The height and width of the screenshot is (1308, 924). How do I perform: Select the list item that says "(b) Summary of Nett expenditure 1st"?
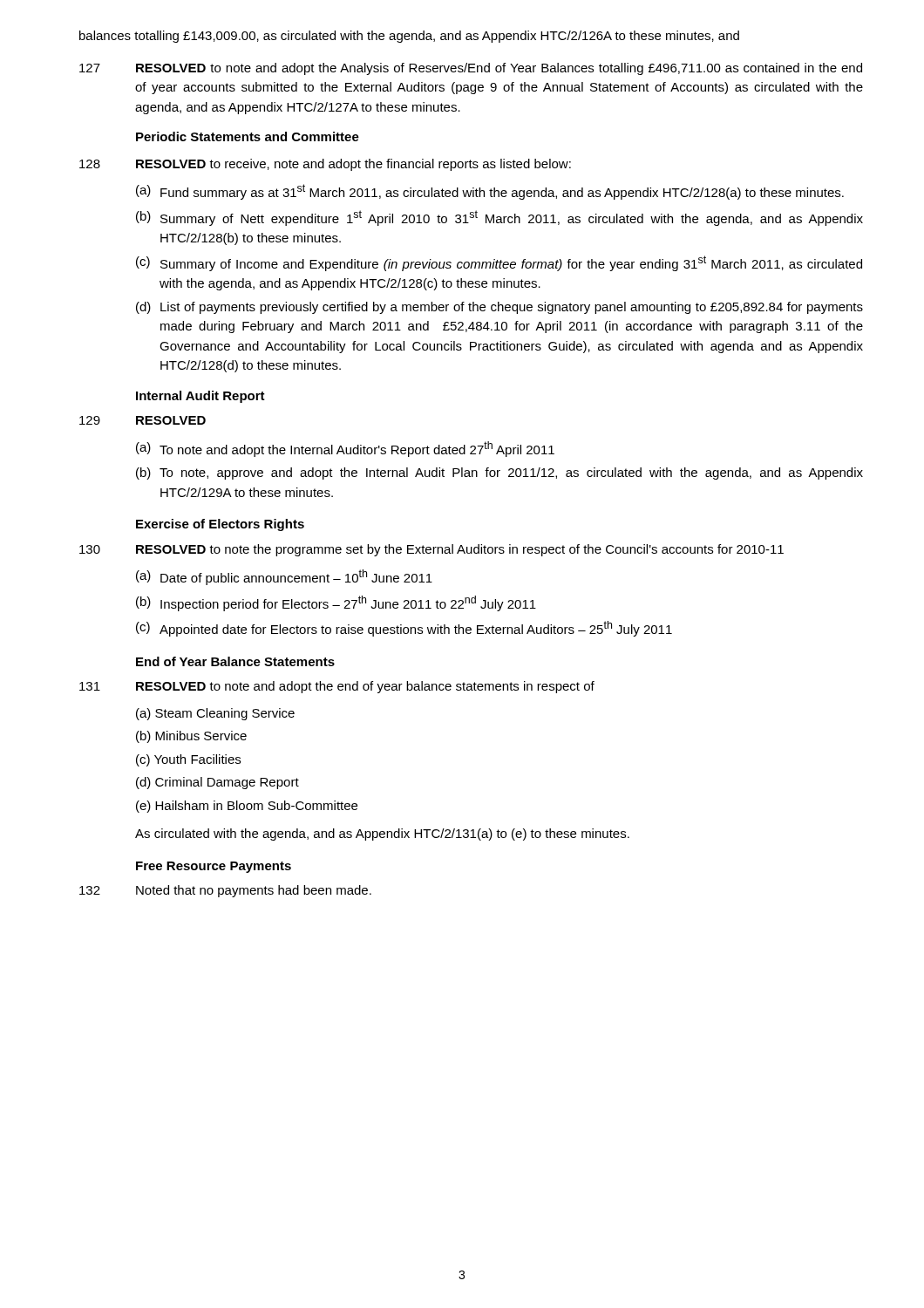499,227
